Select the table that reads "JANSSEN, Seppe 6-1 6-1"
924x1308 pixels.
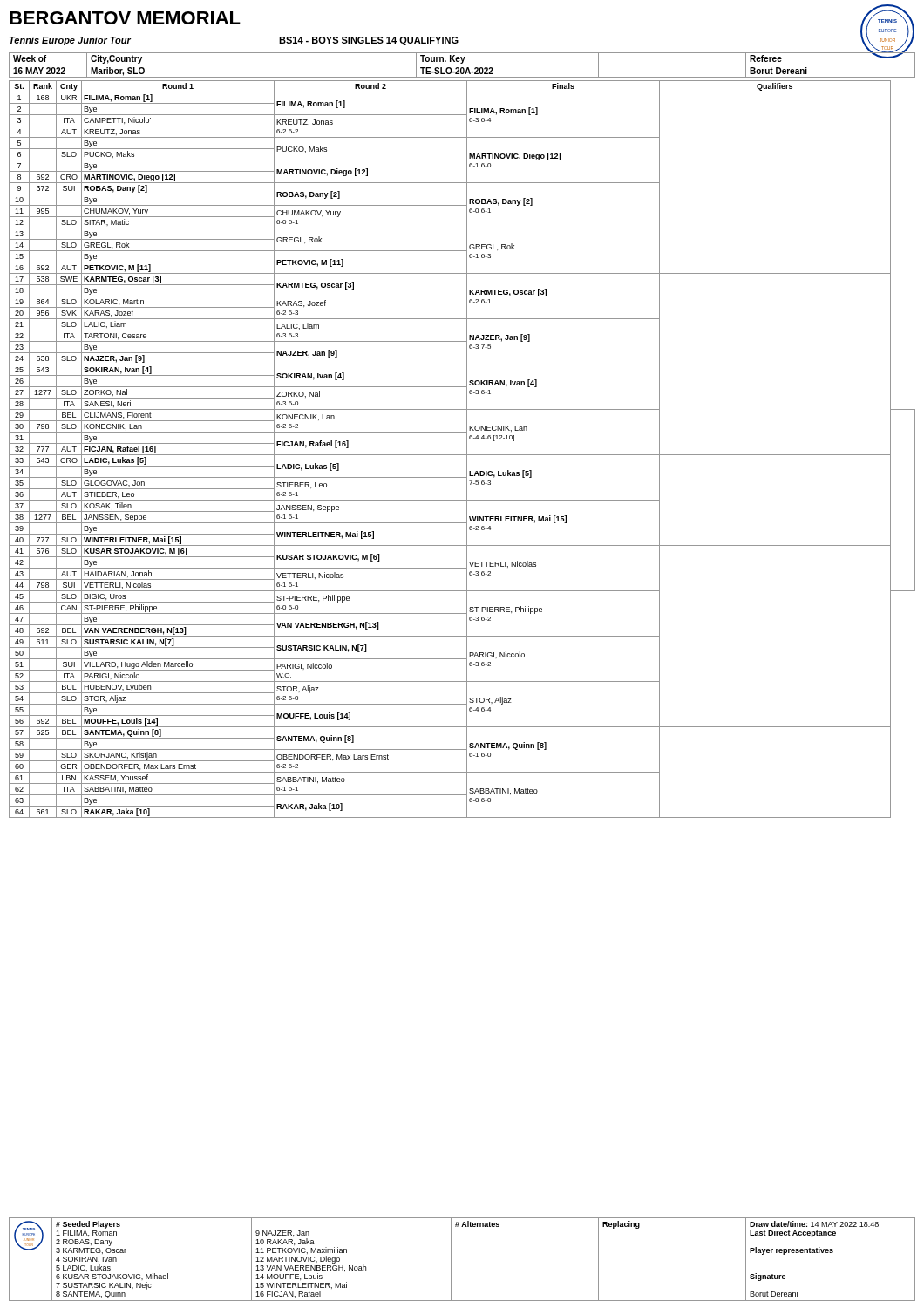(x=462, y=449)
